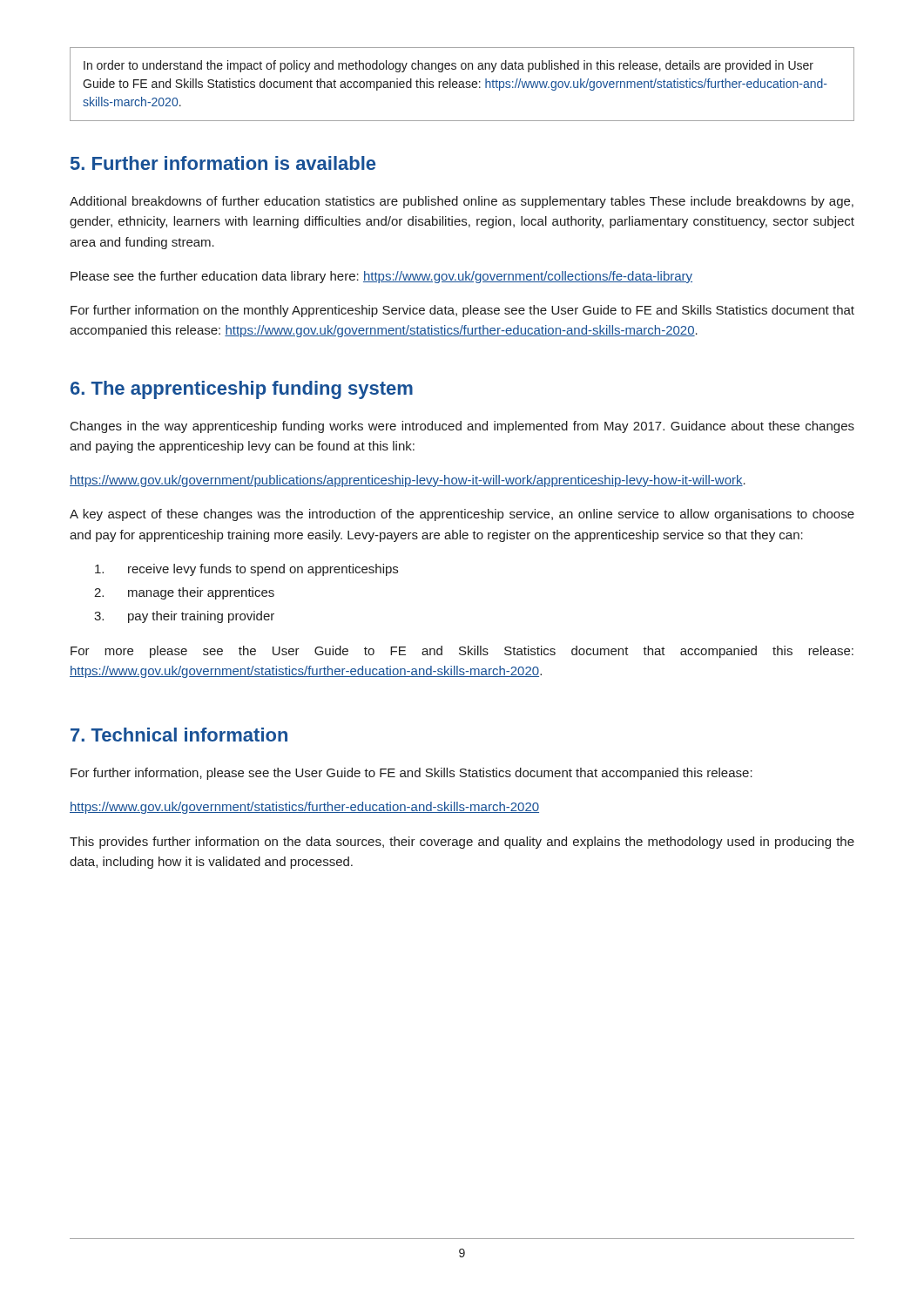Point to the text starting "Changes in the way apprenticeship funding works were"

462,435
